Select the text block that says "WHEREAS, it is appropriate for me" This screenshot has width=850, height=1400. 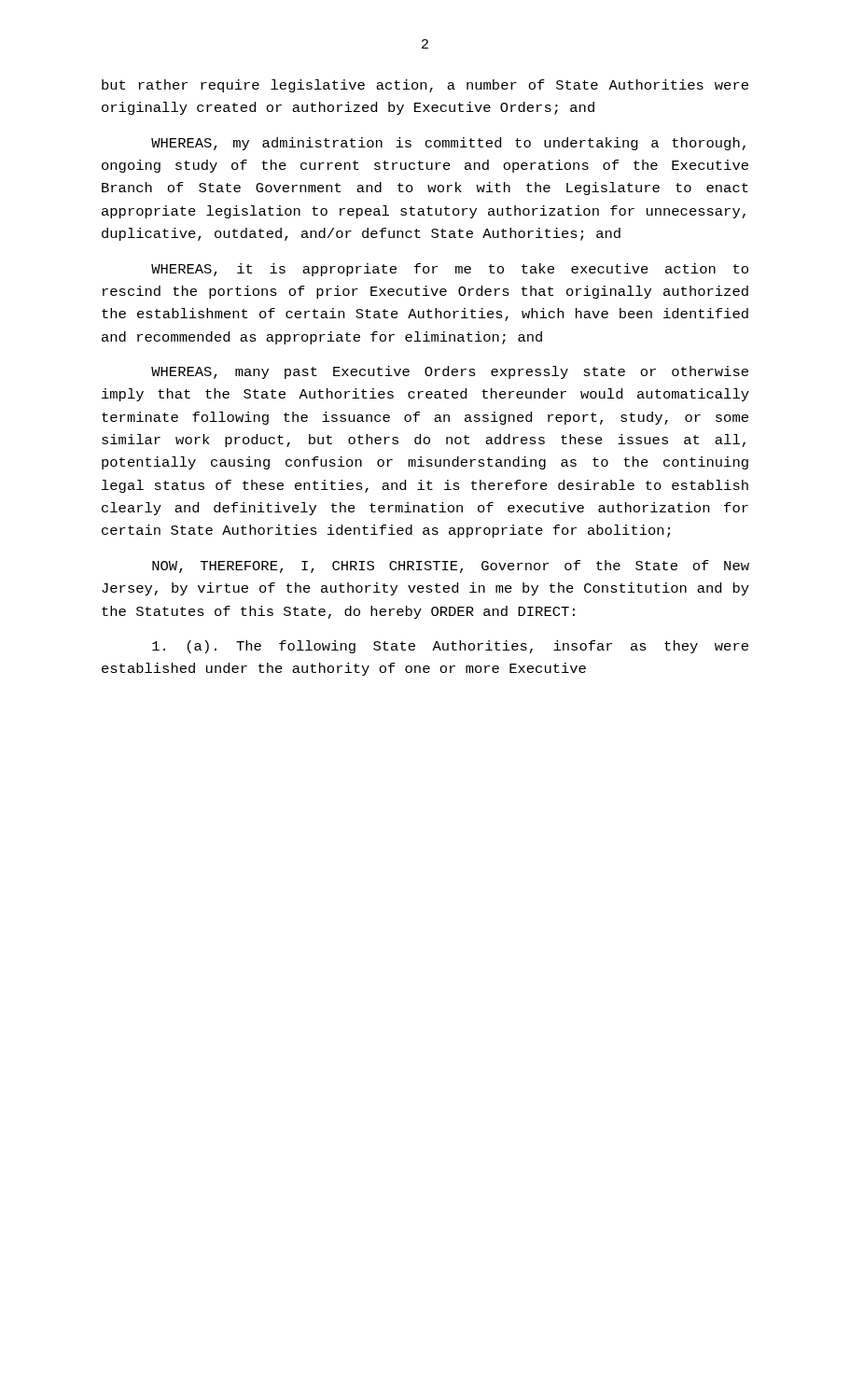tap(425, 303)
